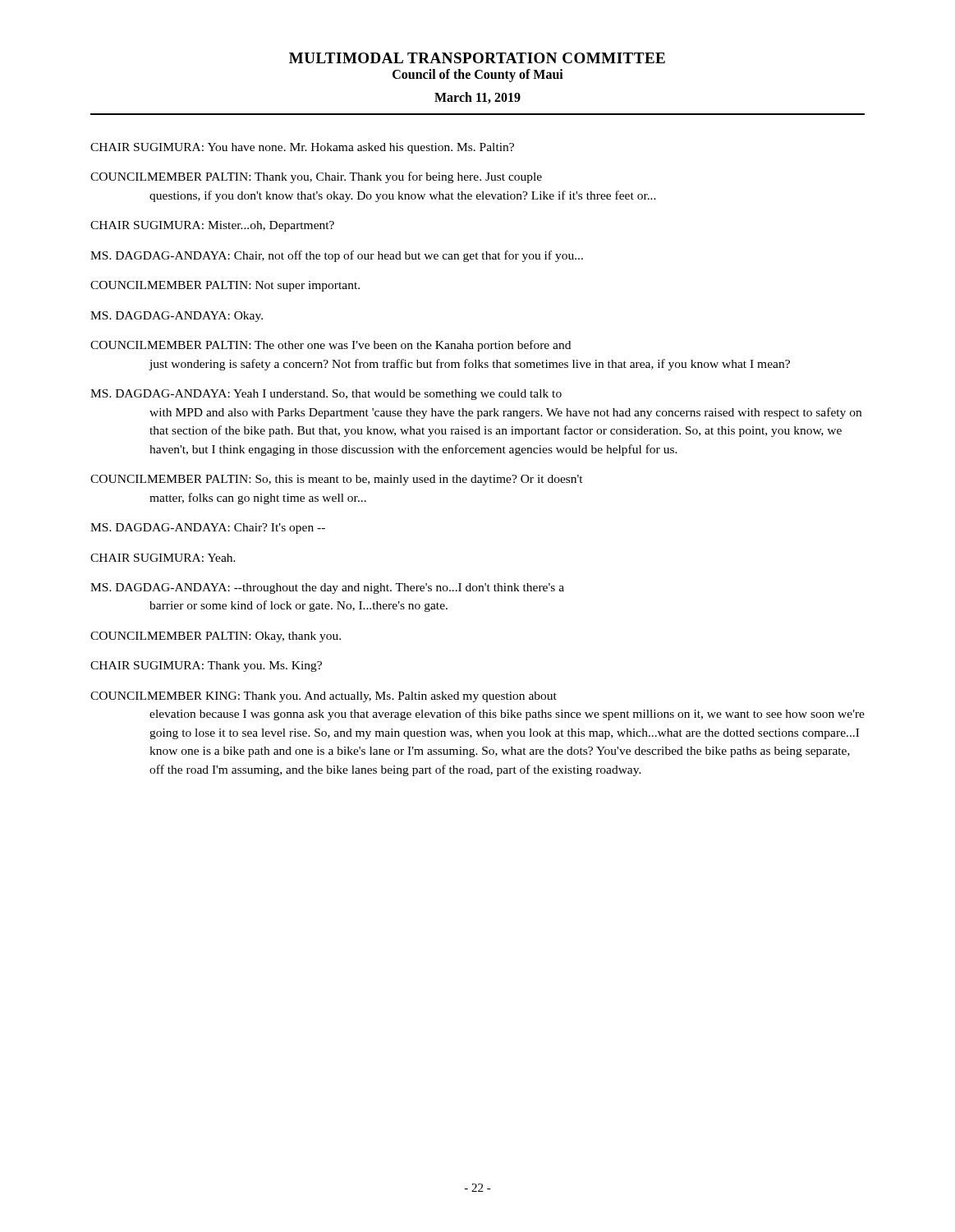The width and height of the screenshot is (955, 1232).
Task: Find the text block with the text "COUNCILMEMBER PALTIN: Thank you, Chair. Thank you"
Action: (x=478, y=187)
